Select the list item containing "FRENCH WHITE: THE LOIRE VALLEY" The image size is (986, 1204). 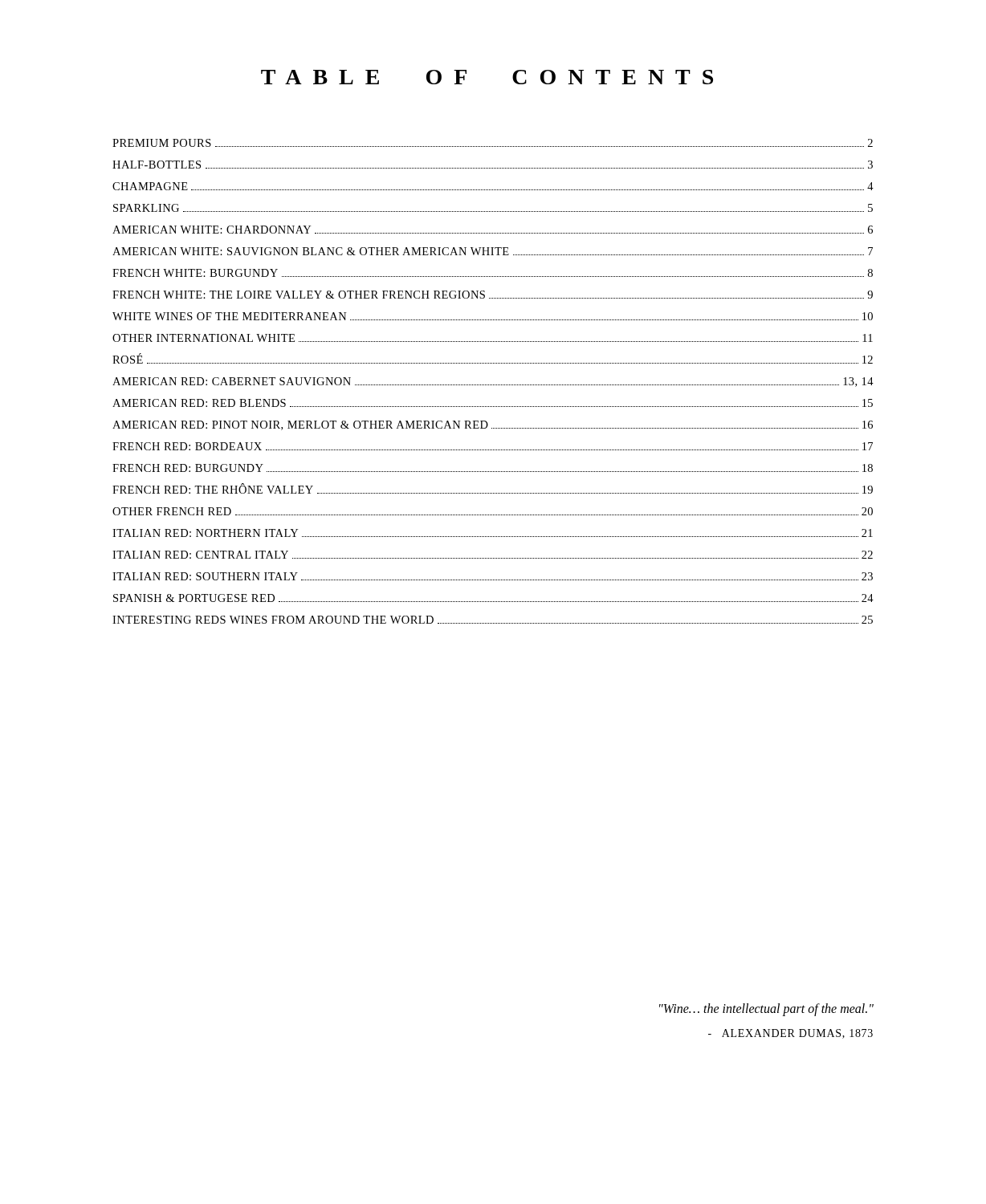tap(493, 295)
